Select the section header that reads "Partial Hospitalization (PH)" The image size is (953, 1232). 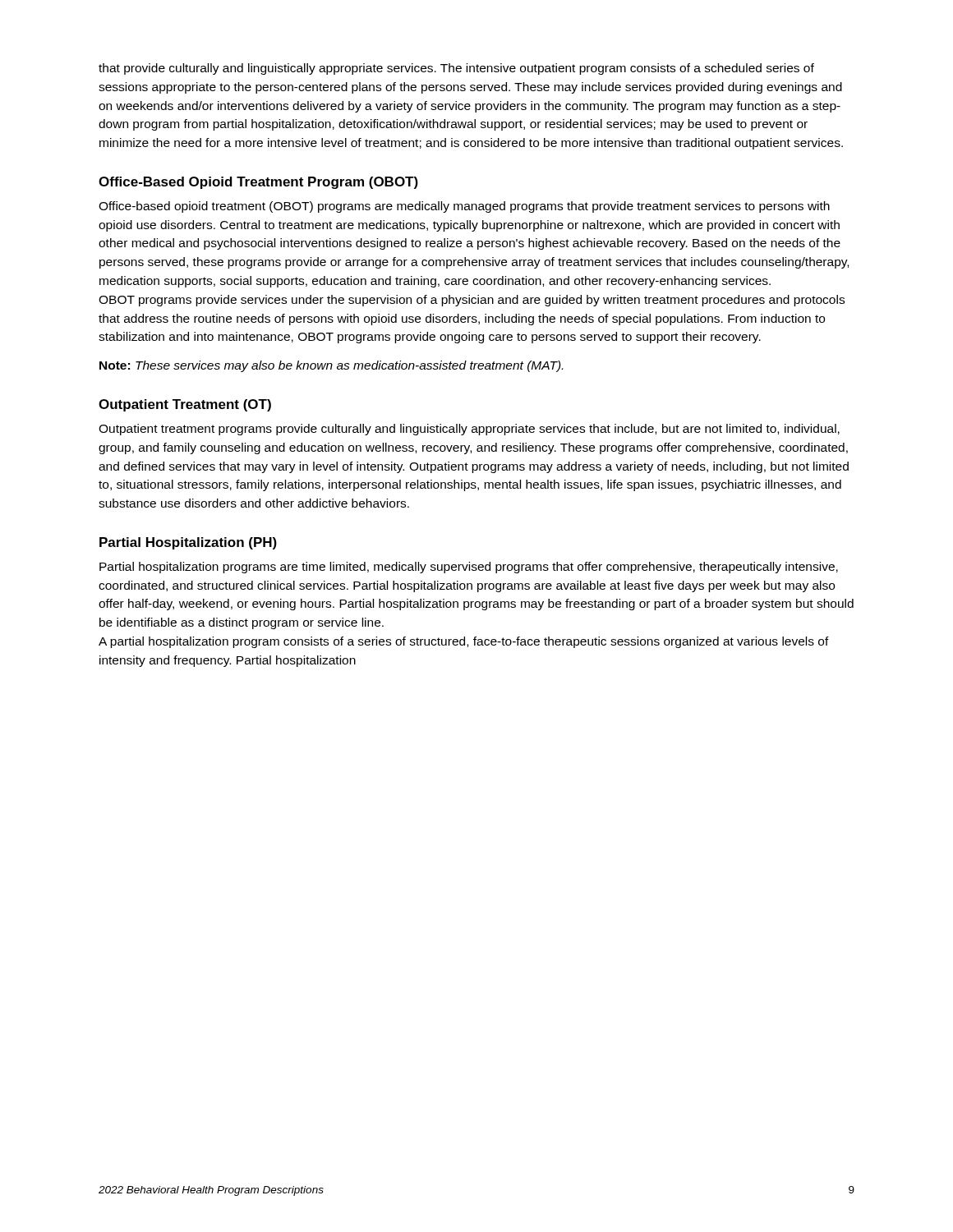tap(188, 542)
